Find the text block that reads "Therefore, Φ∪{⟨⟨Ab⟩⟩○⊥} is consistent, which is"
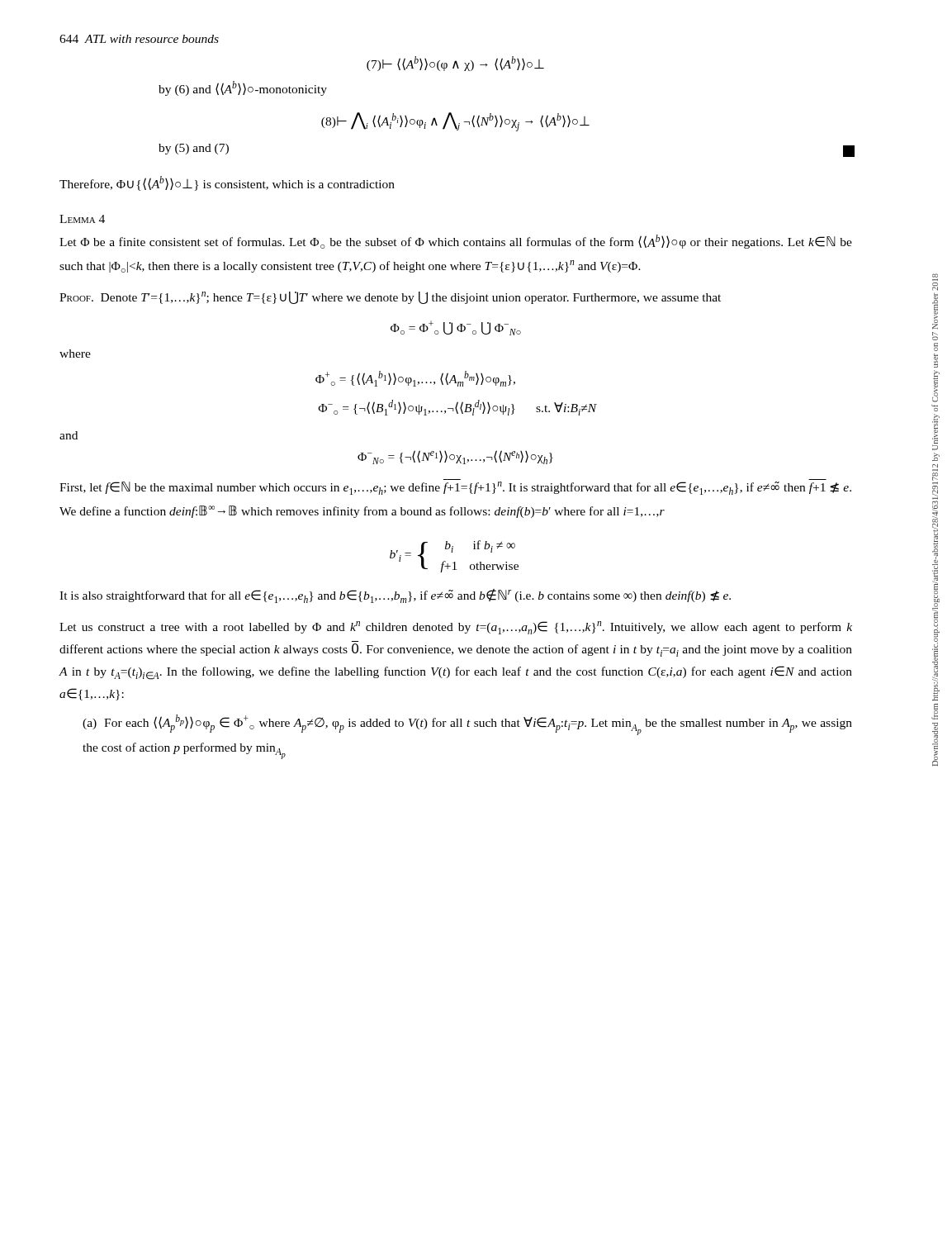The width and height of the screenshot is (952, 1239). click(227, 183)
